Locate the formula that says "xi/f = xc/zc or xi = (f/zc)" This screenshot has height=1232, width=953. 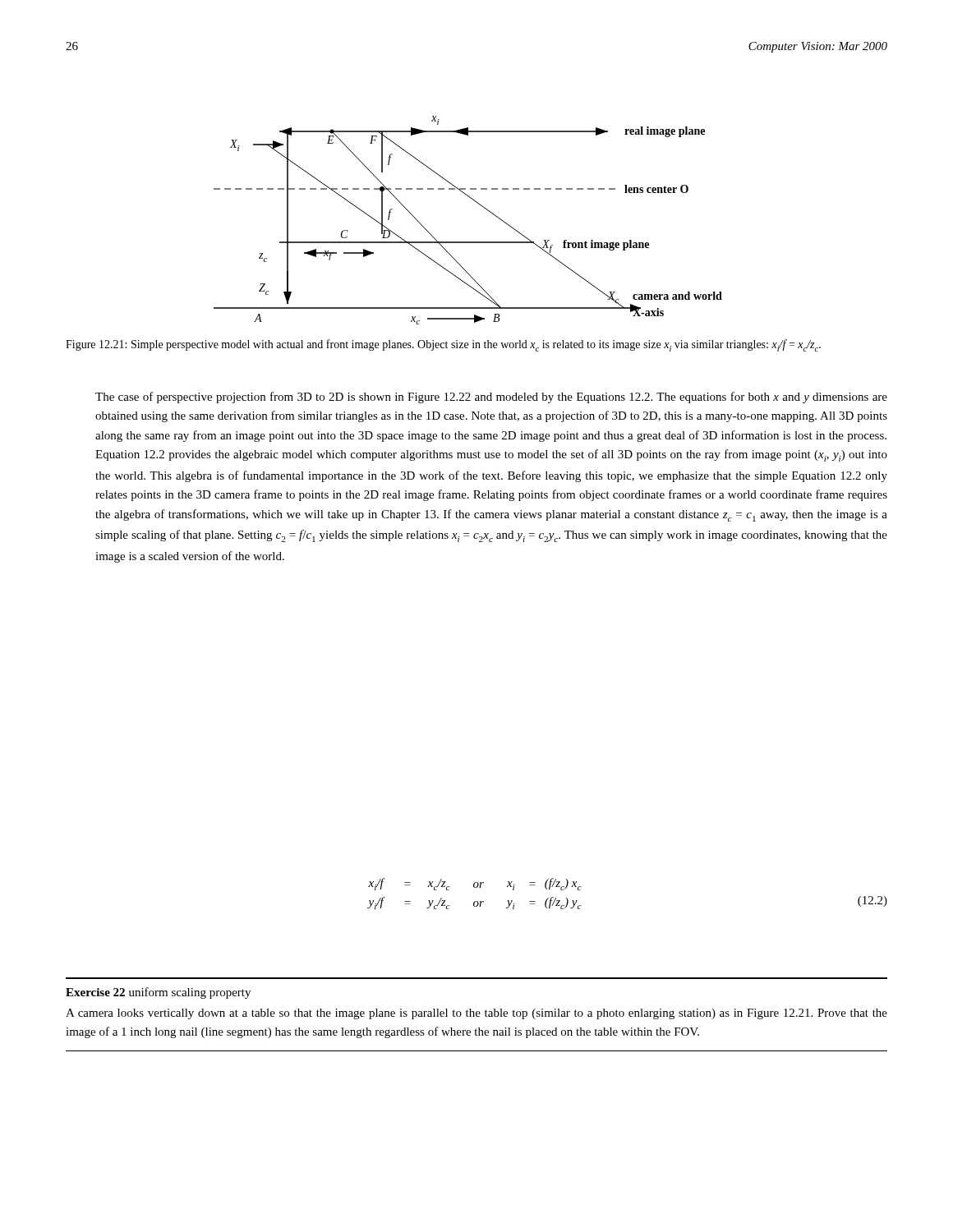point(476,894)
